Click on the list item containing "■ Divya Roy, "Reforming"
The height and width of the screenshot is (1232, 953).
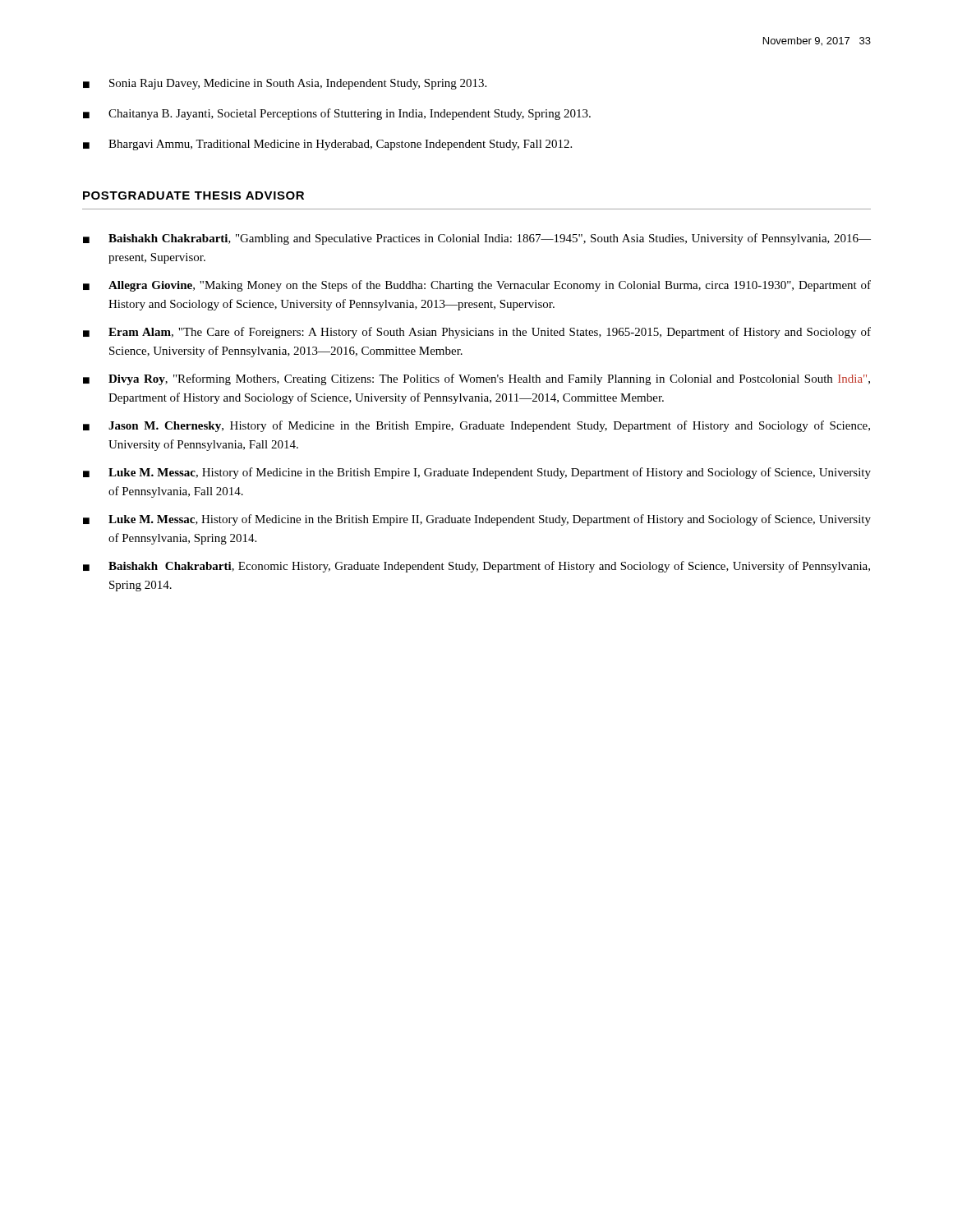click(x=476, y=388)
